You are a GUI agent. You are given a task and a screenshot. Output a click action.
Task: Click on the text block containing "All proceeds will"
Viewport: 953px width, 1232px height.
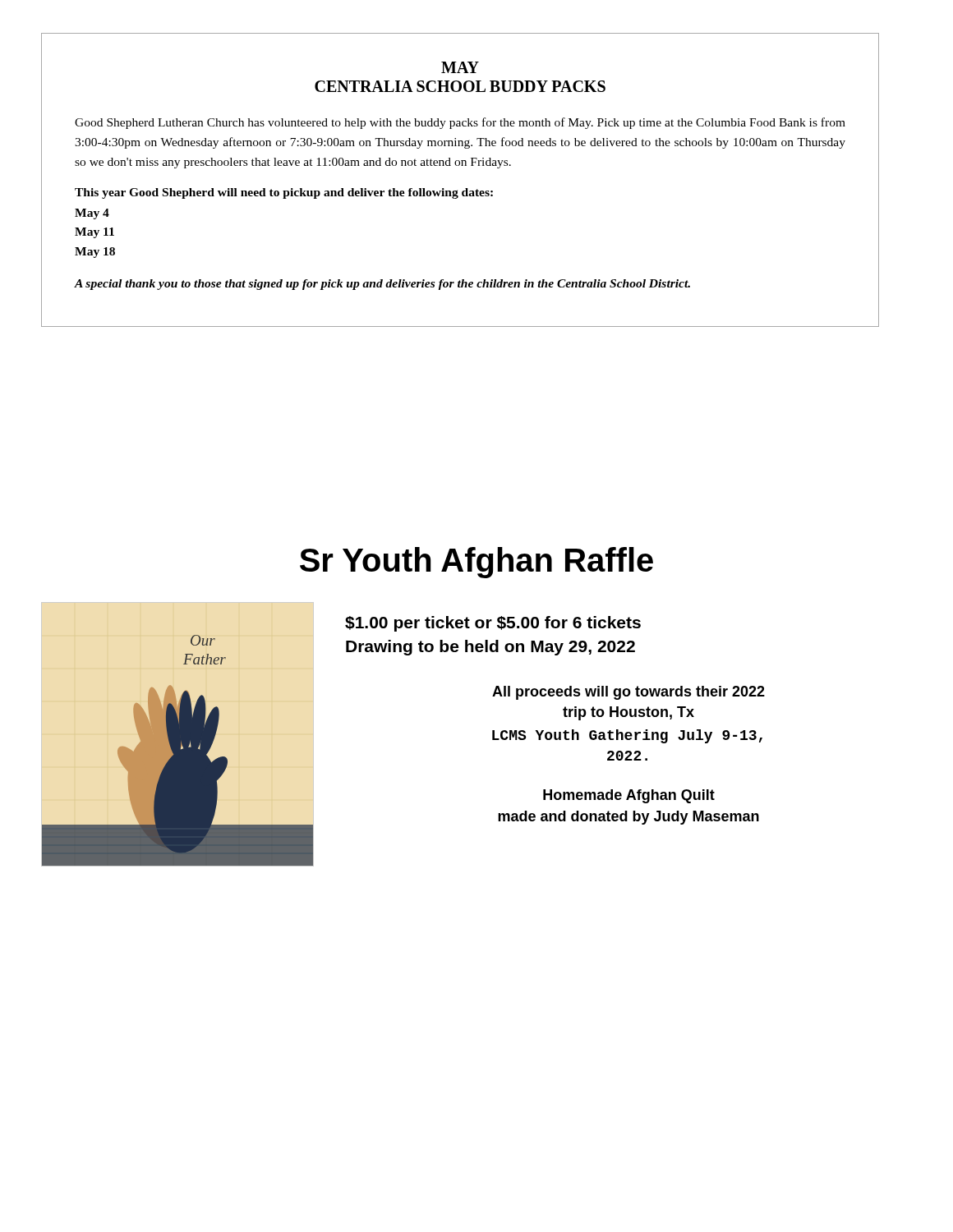coord(628,702)
